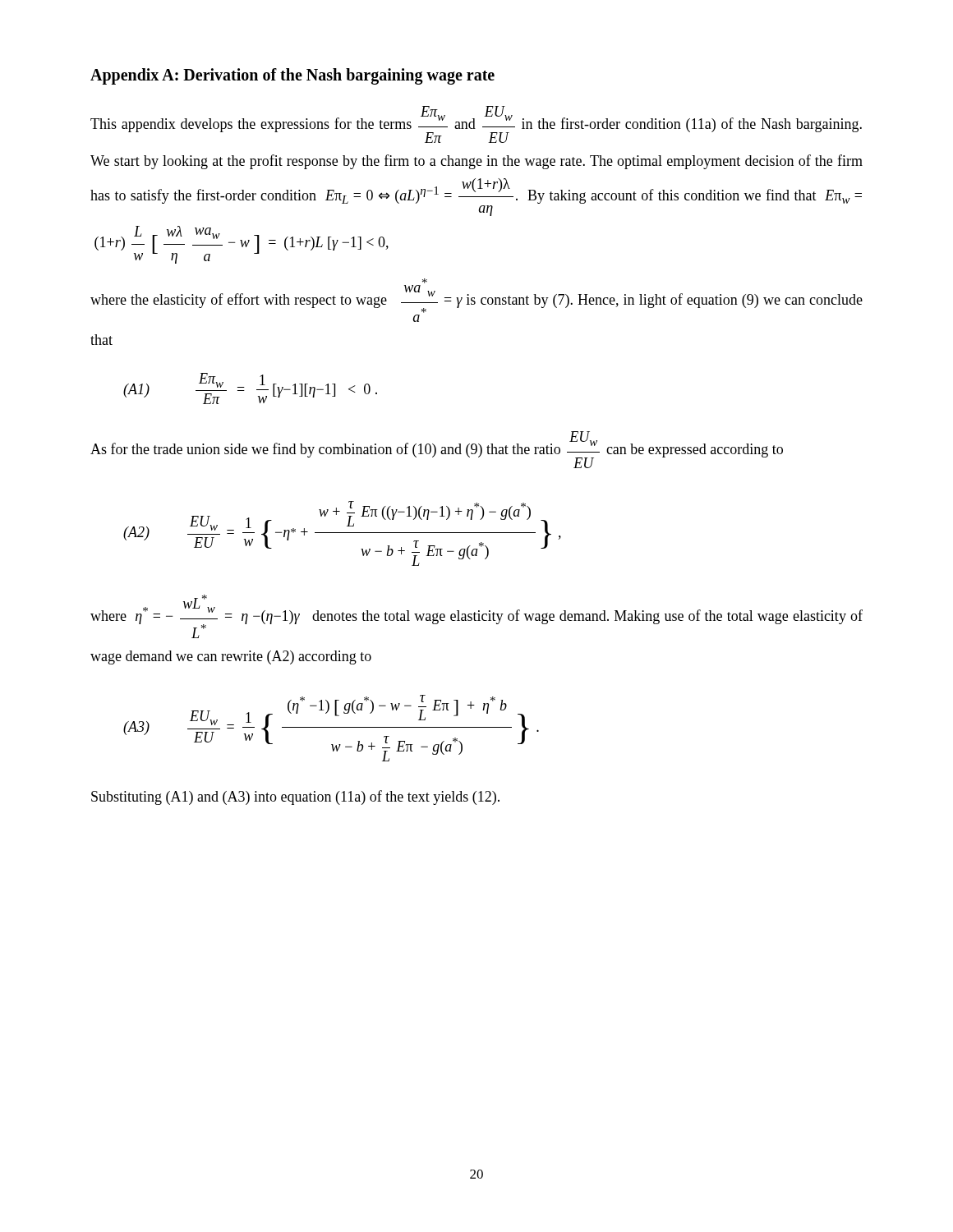Click the formula that begins "(A2) EUw EU = 1 w"
The width and height of the screenshot is (953, 1232).
[342, 533]
